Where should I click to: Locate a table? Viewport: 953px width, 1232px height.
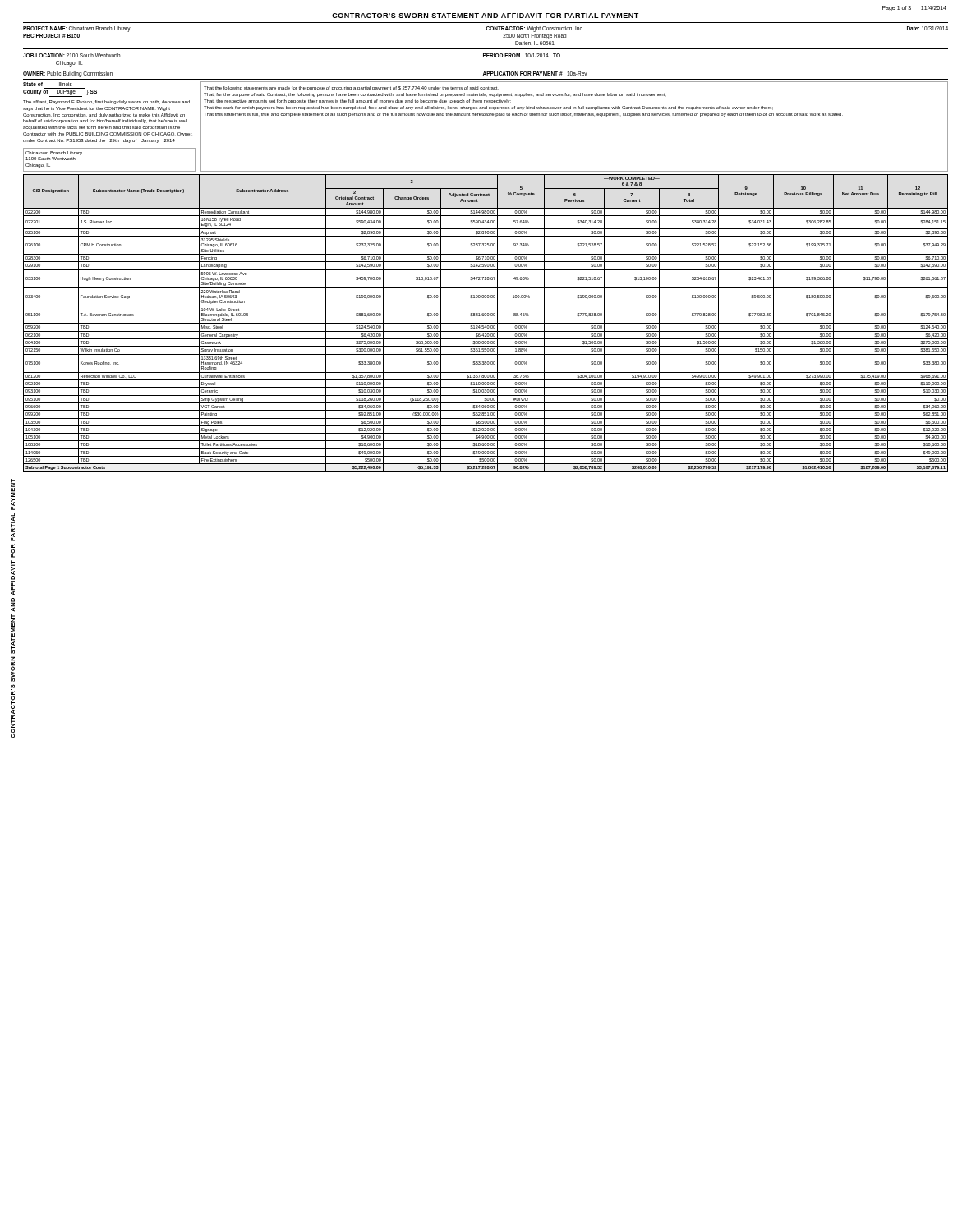[486, 323]
